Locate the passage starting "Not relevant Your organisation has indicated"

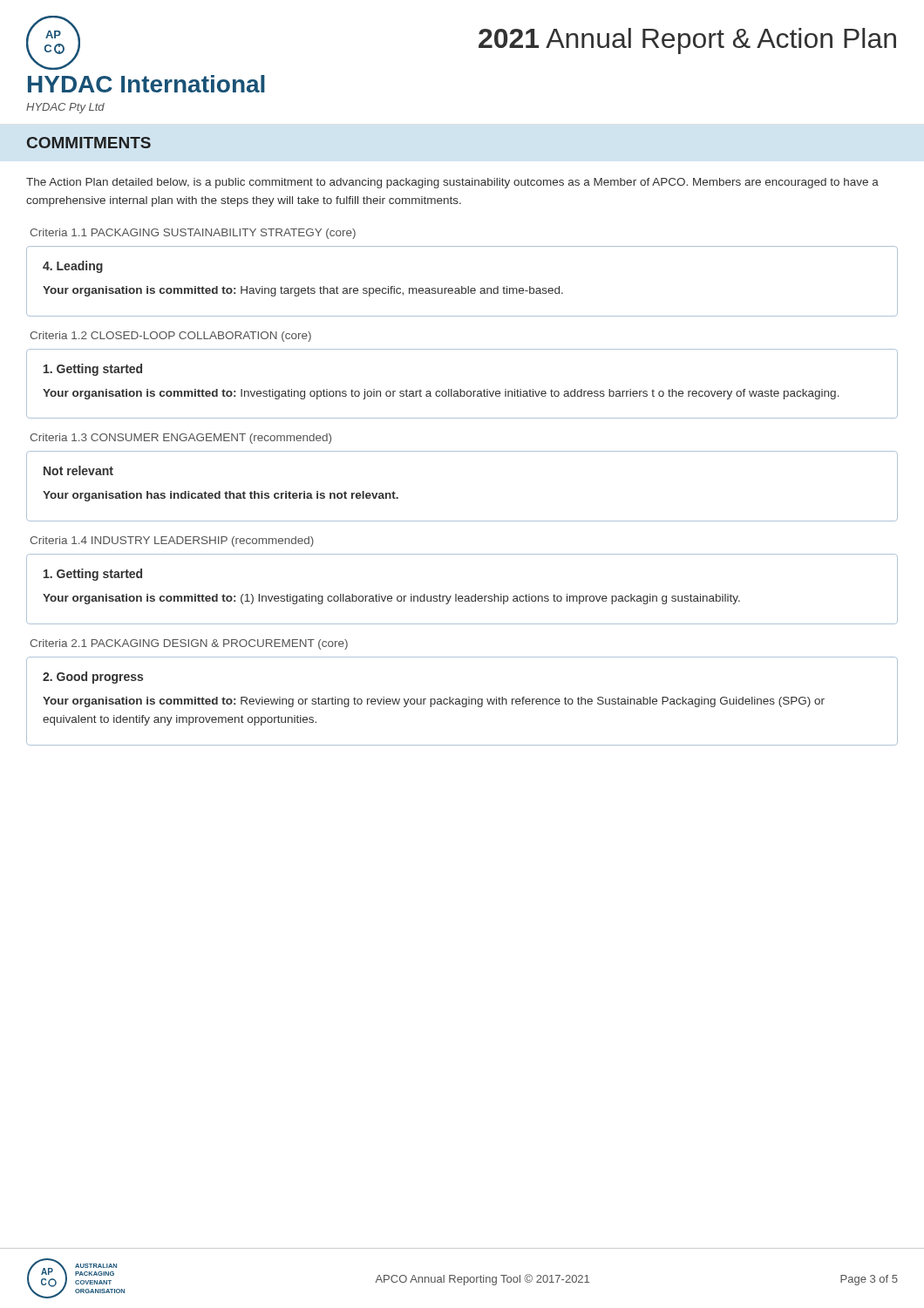(78, 470)
